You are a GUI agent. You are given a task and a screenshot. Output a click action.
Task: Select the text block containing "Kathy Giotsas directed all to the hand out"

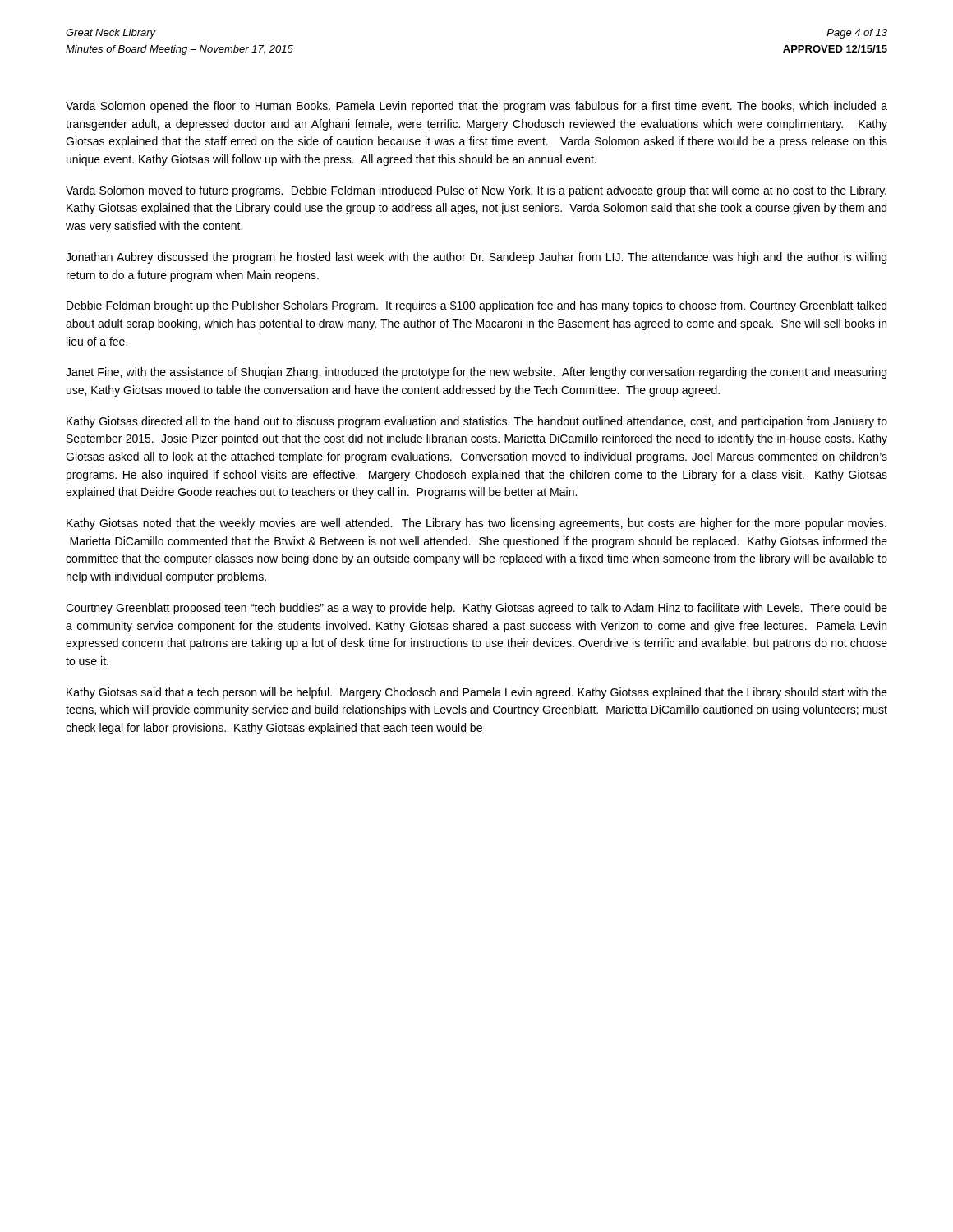tap(476, 457)
